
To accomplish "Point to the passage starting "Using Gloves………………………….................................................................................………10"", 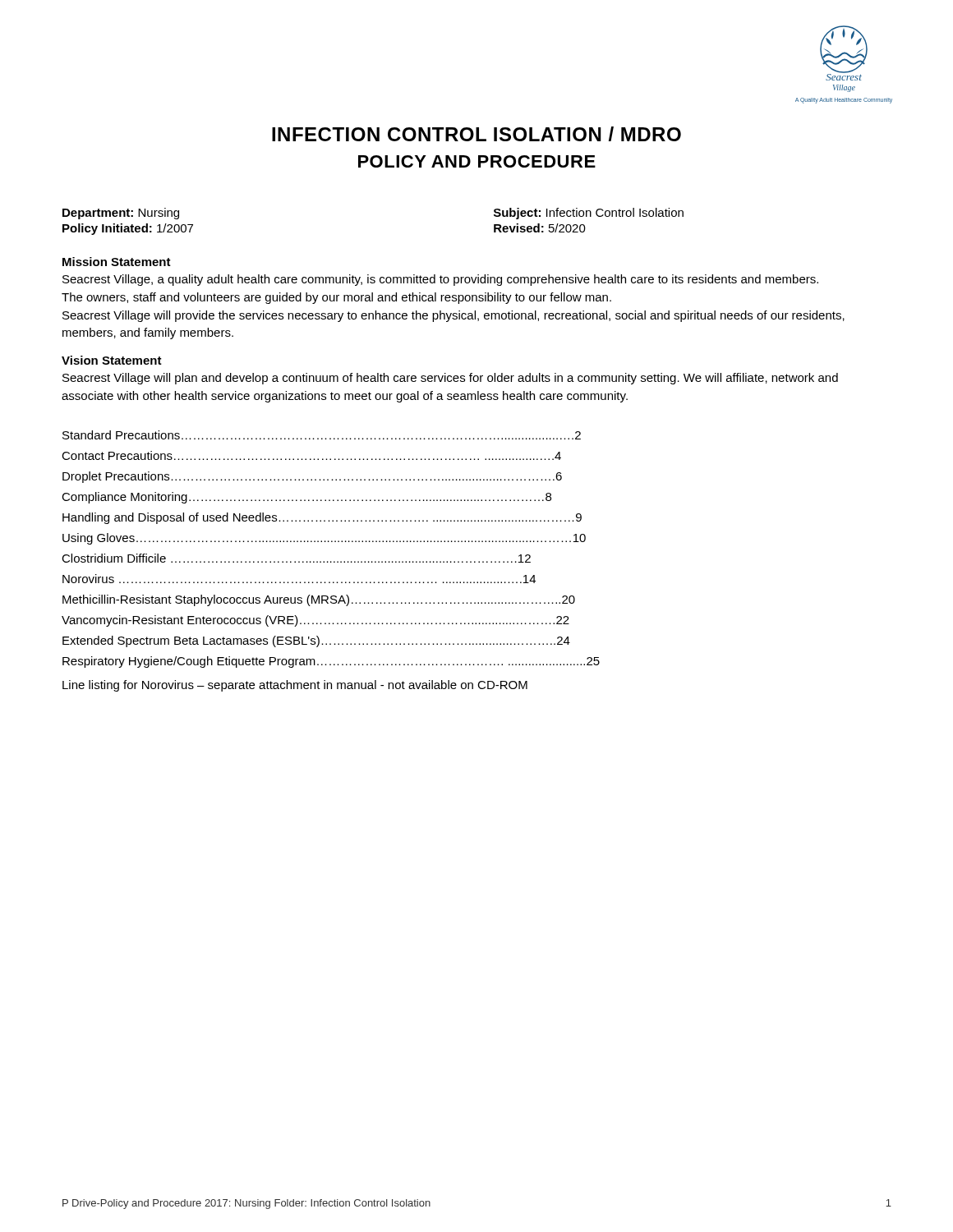I will pyautogui.click(x=324, y=537).
